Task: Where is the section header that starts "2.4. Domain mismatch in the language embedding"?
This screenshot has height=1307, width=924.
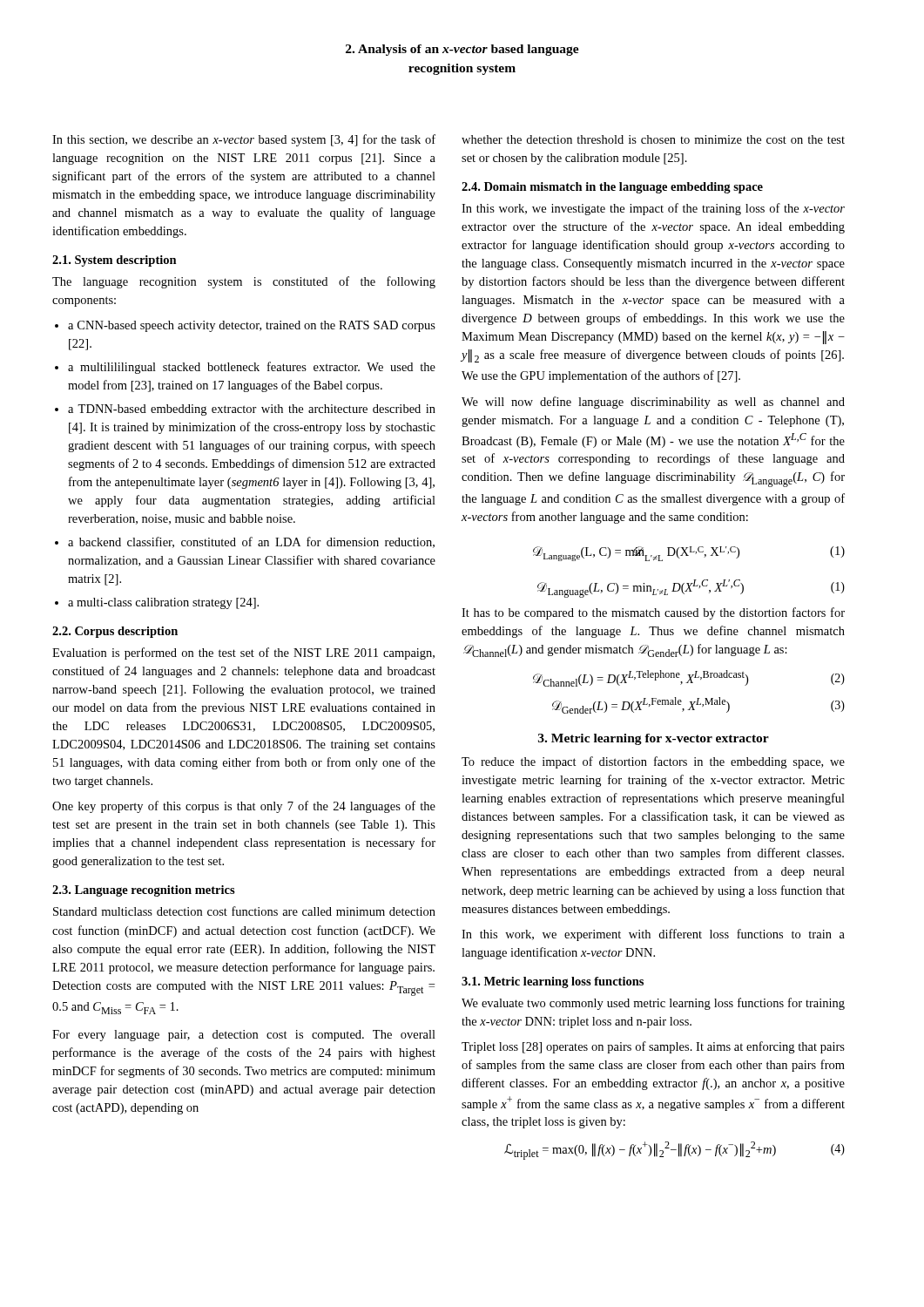Action: pyautogui.click(x=612, y=186)
